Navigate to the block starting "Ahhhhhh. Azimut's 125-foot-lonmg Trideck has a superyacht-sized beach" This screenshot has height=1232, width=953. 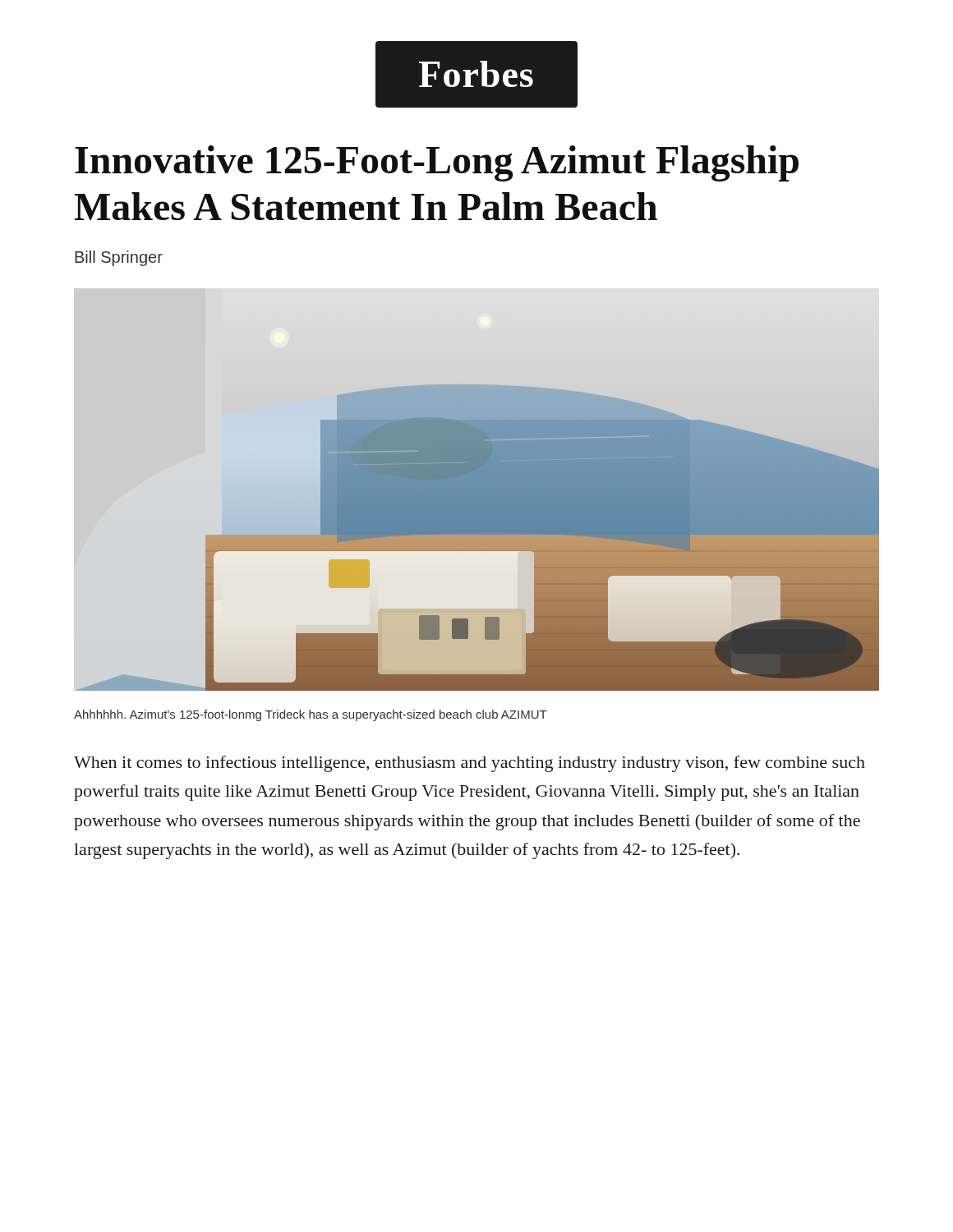(x=310, y=714)
